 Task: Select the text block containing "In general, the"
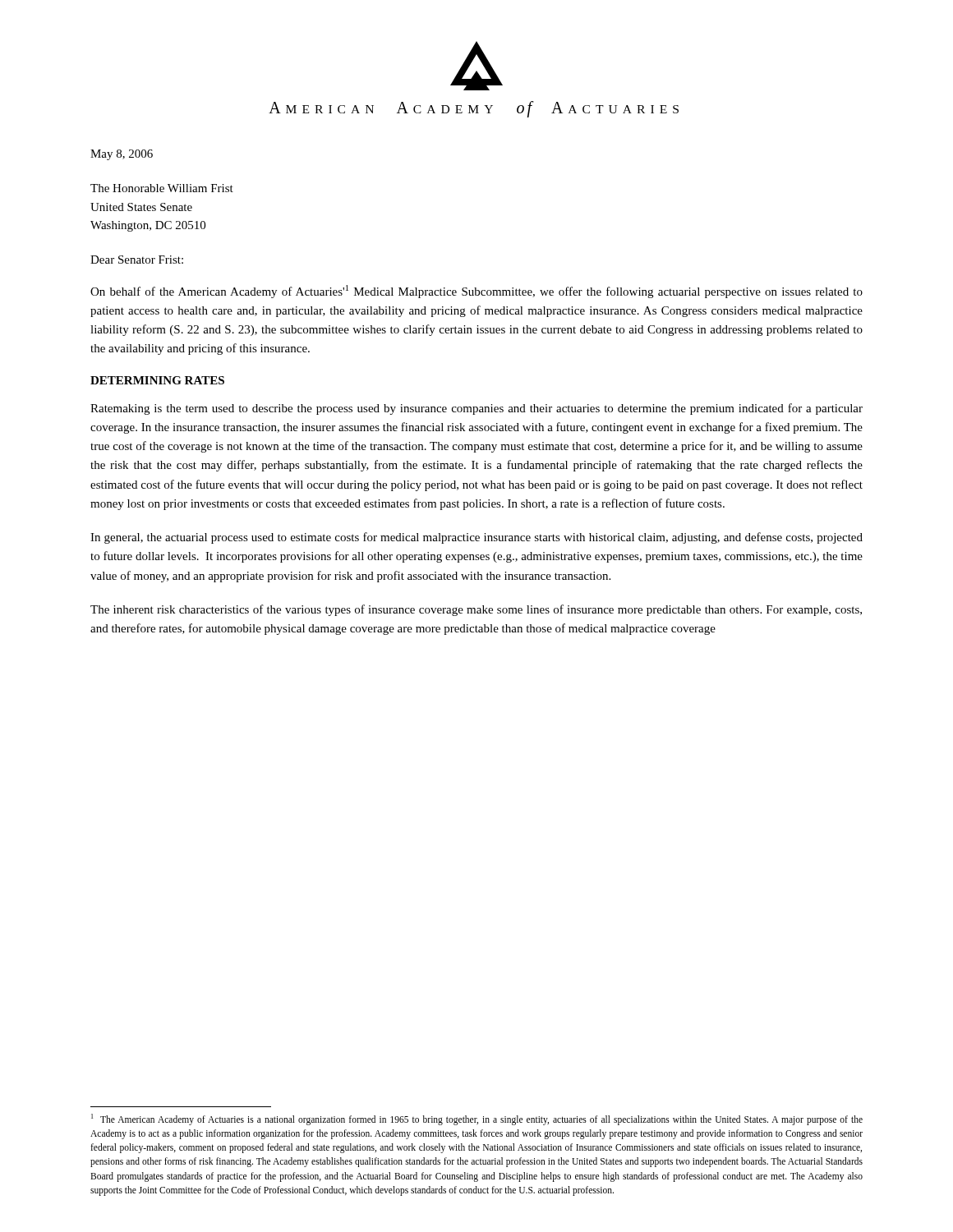pos(476,556)
